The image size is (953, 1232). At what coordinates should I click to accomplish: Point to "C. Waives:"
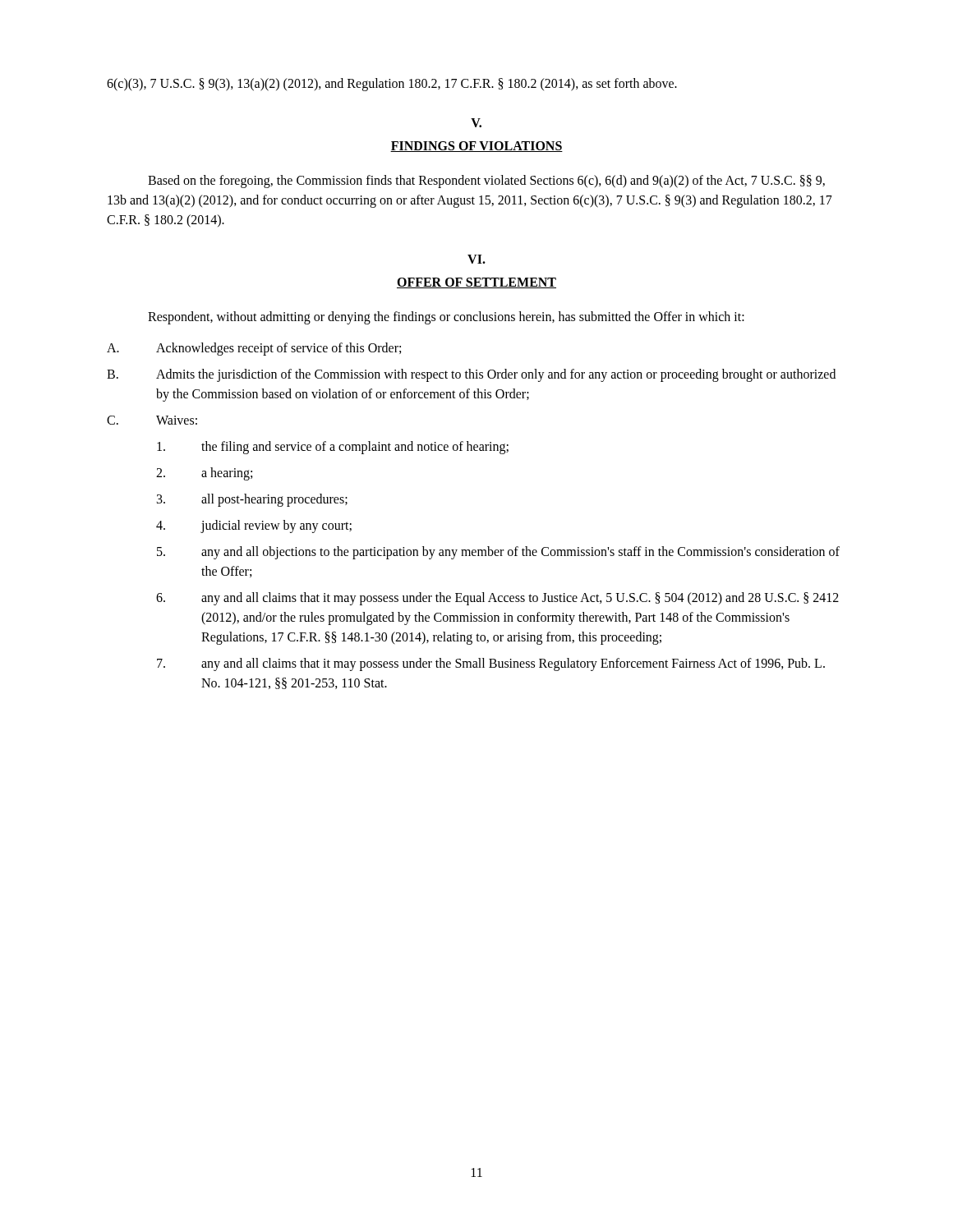[109, 420]
